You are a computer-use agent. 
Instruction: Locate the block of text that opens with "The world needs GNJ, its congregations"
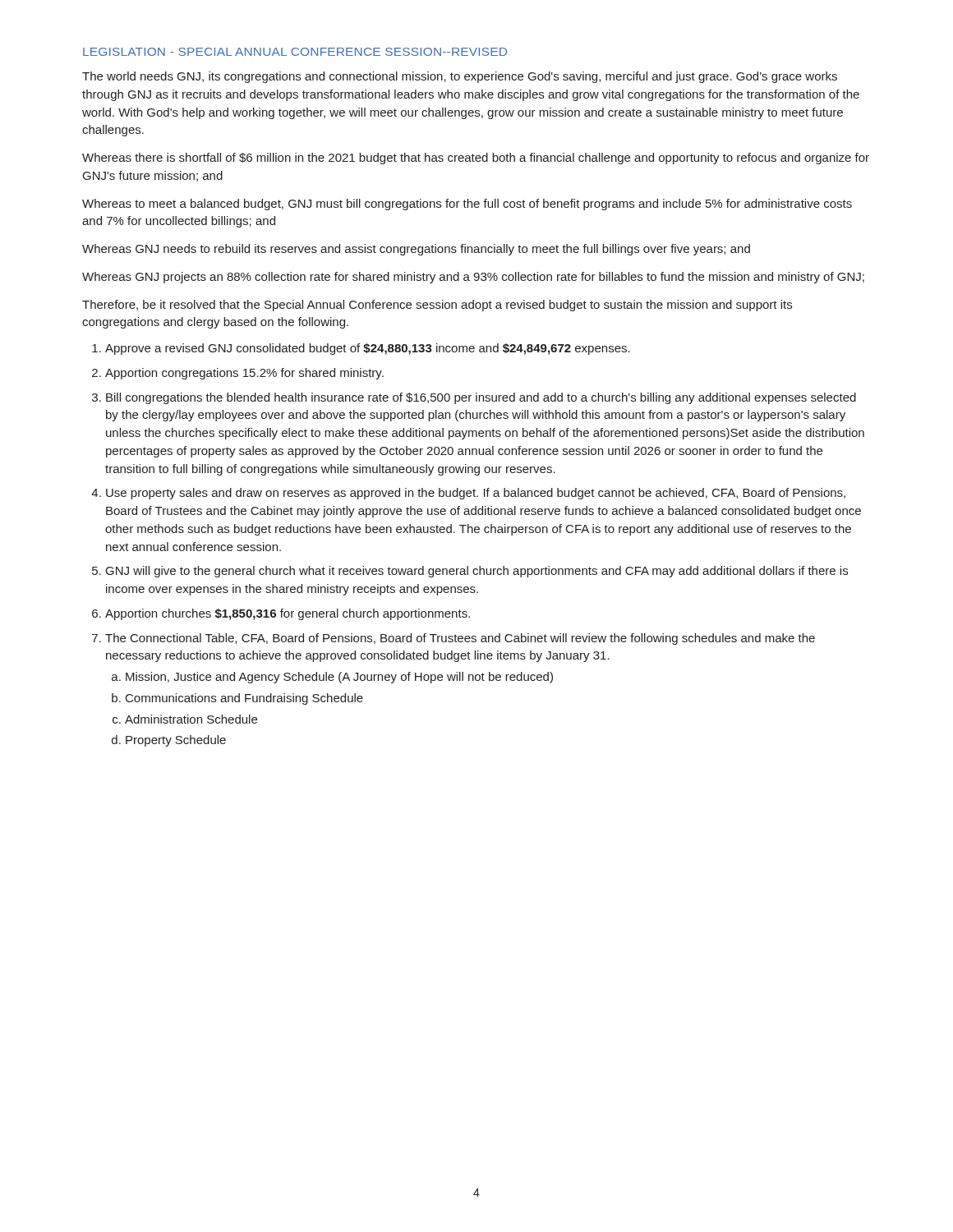click(x=471, y=103)
